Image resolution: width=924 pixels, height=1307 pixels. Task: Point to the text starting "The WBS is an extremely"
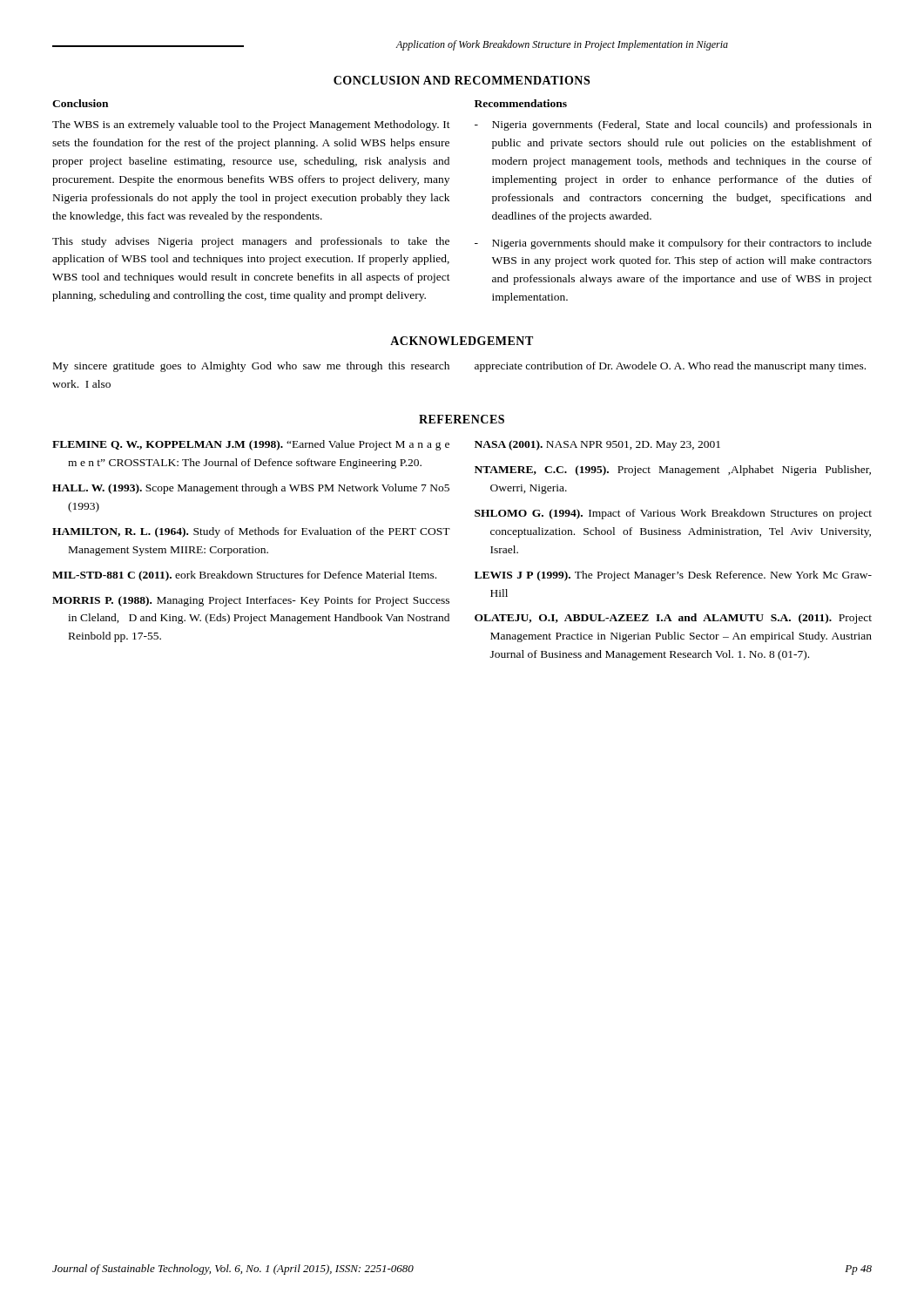(x=251, y=170)
